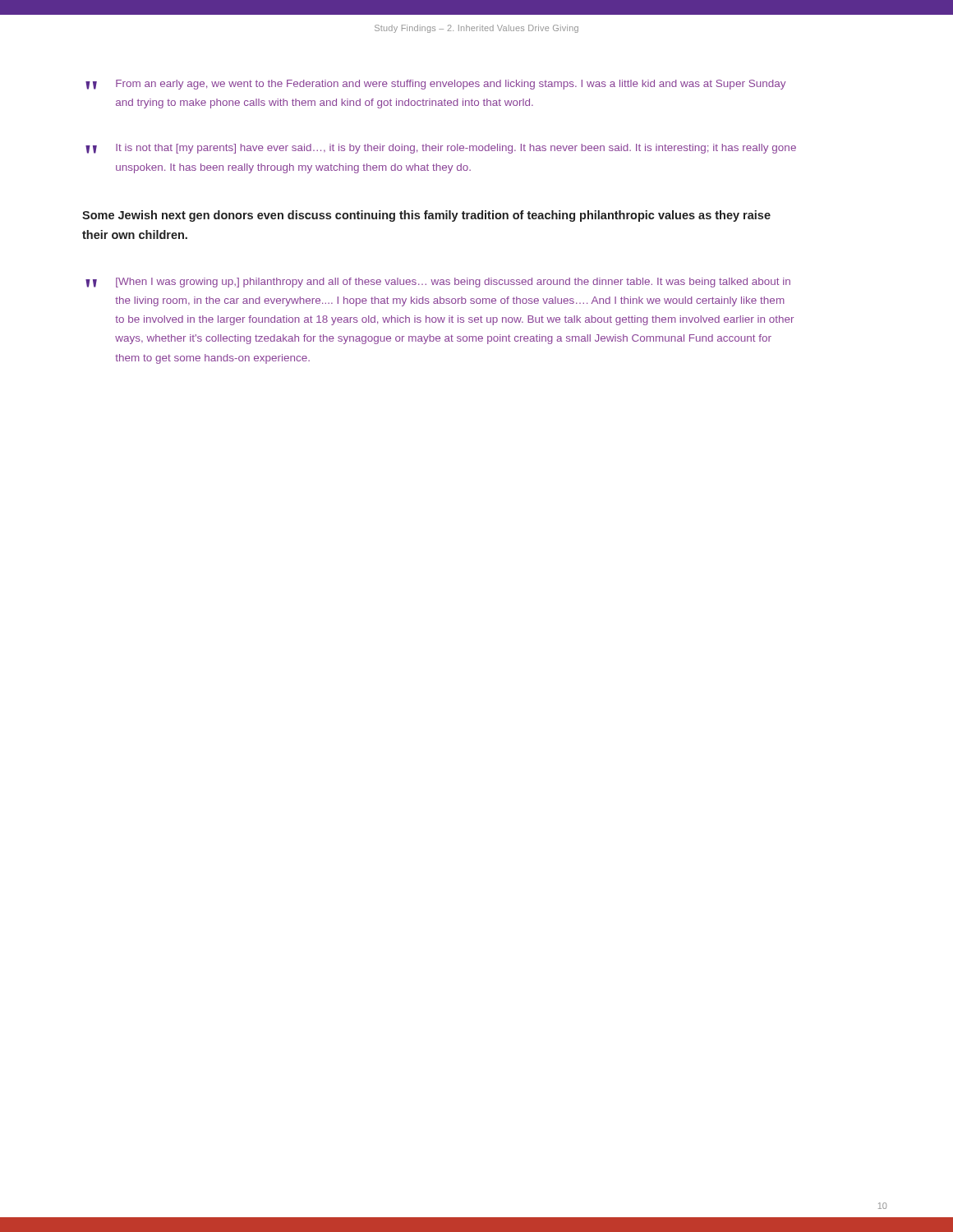Screen dimensions: 1232x953
Task: Locate the text block starting "" From an early age, we went to"
Action: [x=440, y=93]
